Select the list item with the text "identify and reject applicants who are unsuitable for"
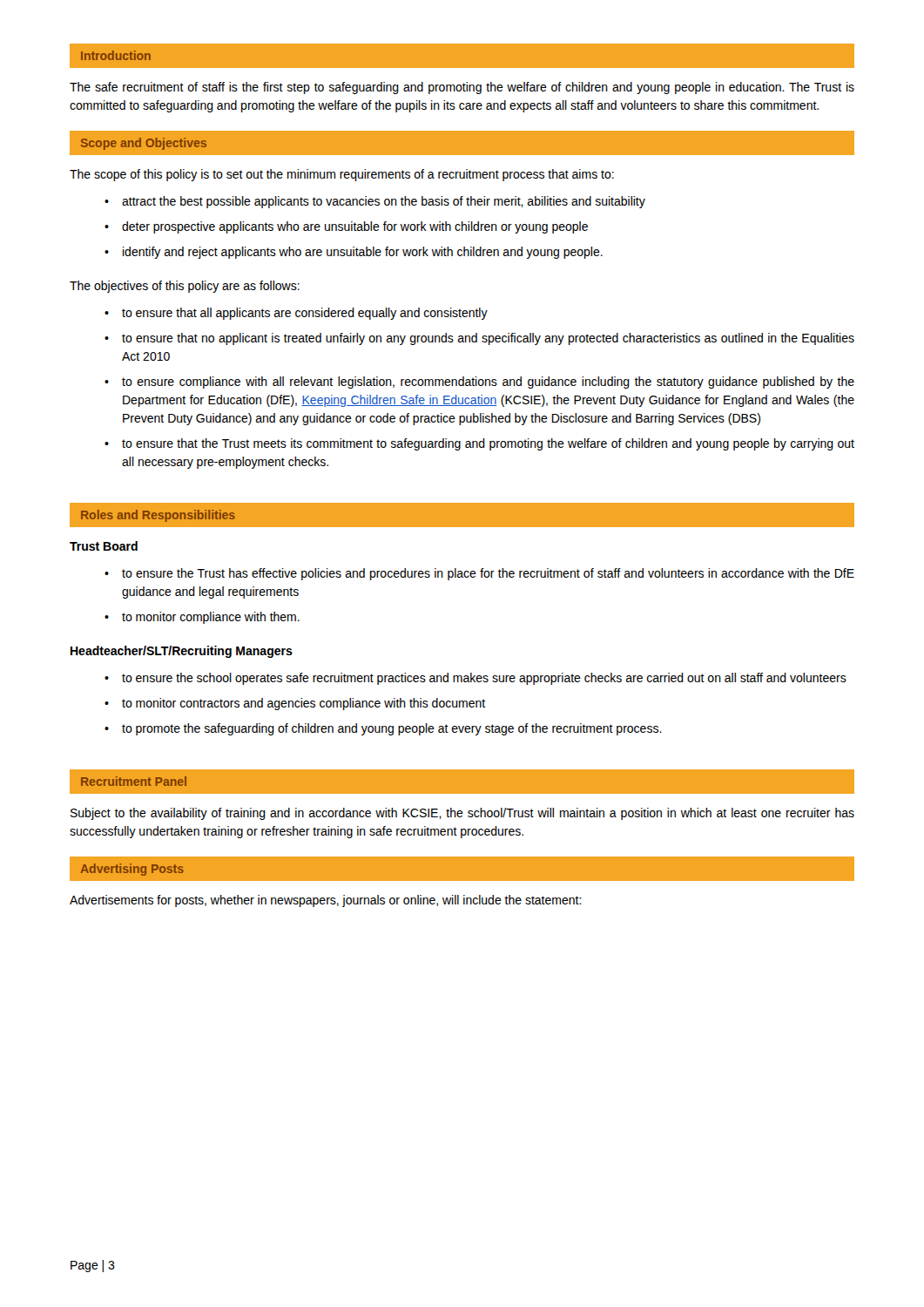Screen dimensions: 1307x924 (363, 252)
